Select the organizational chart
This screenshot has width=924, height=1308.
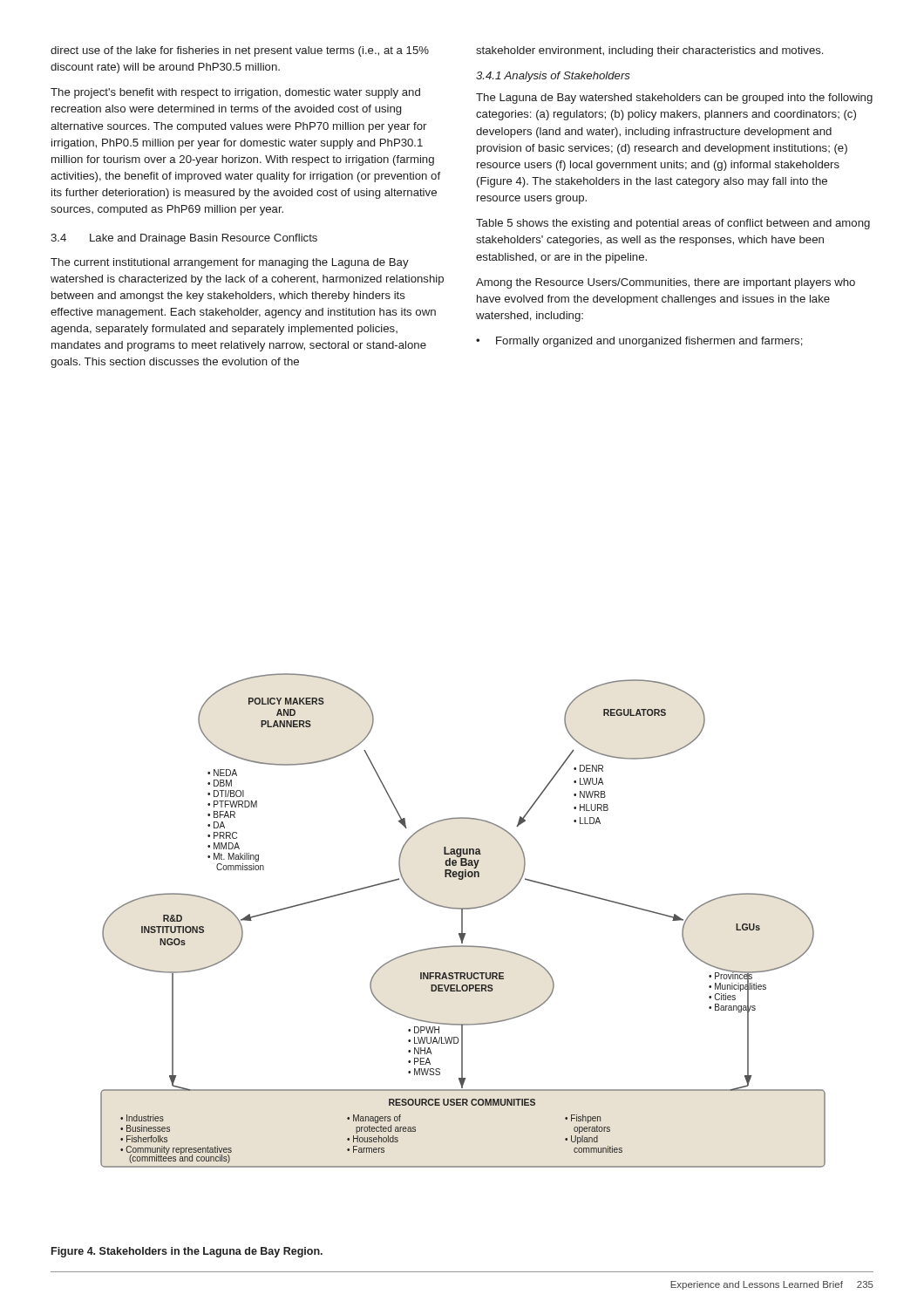pos(462,916)
